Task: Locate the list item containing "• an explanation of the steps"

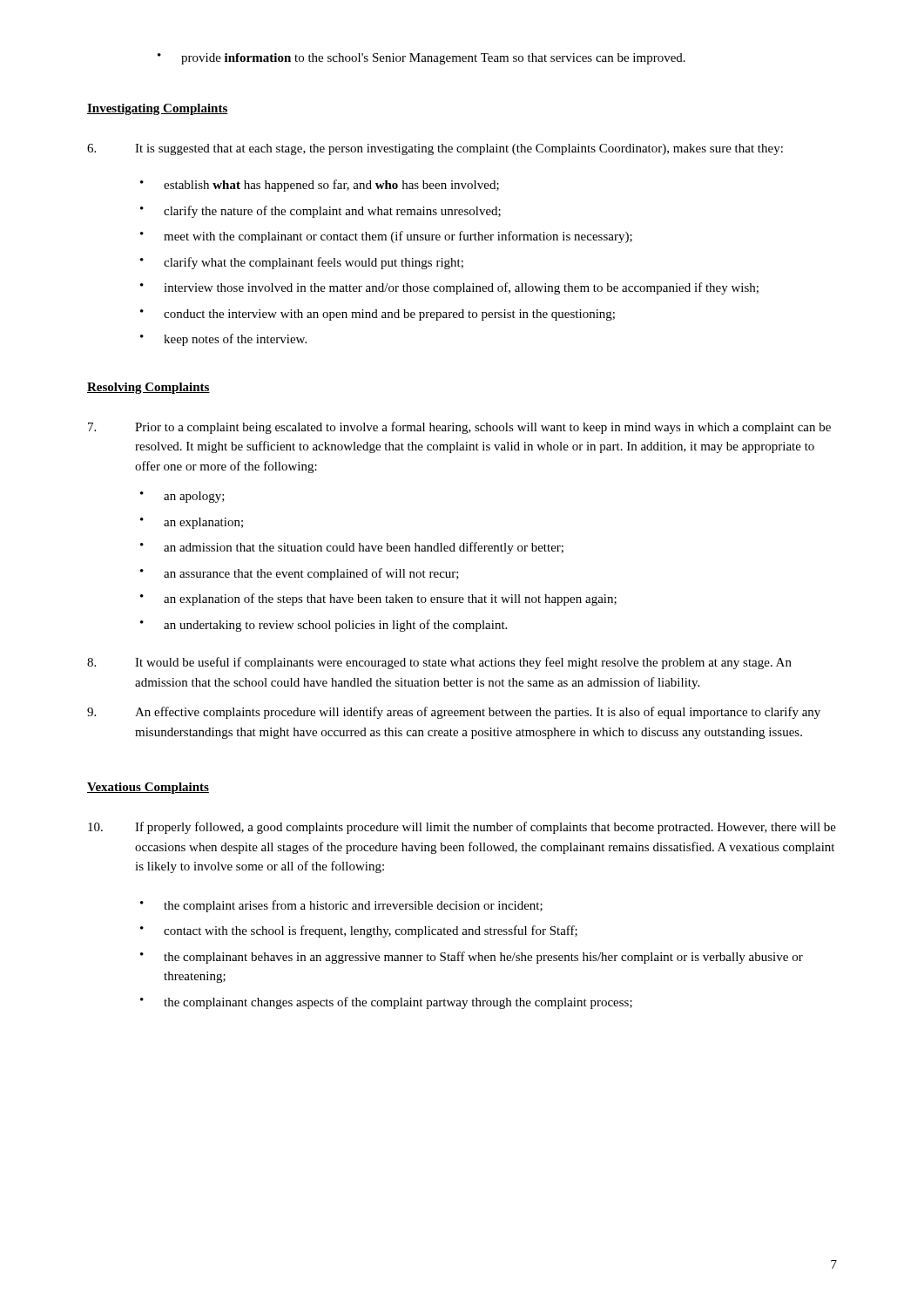Action: pyautogui.click(x=488, y=599)
